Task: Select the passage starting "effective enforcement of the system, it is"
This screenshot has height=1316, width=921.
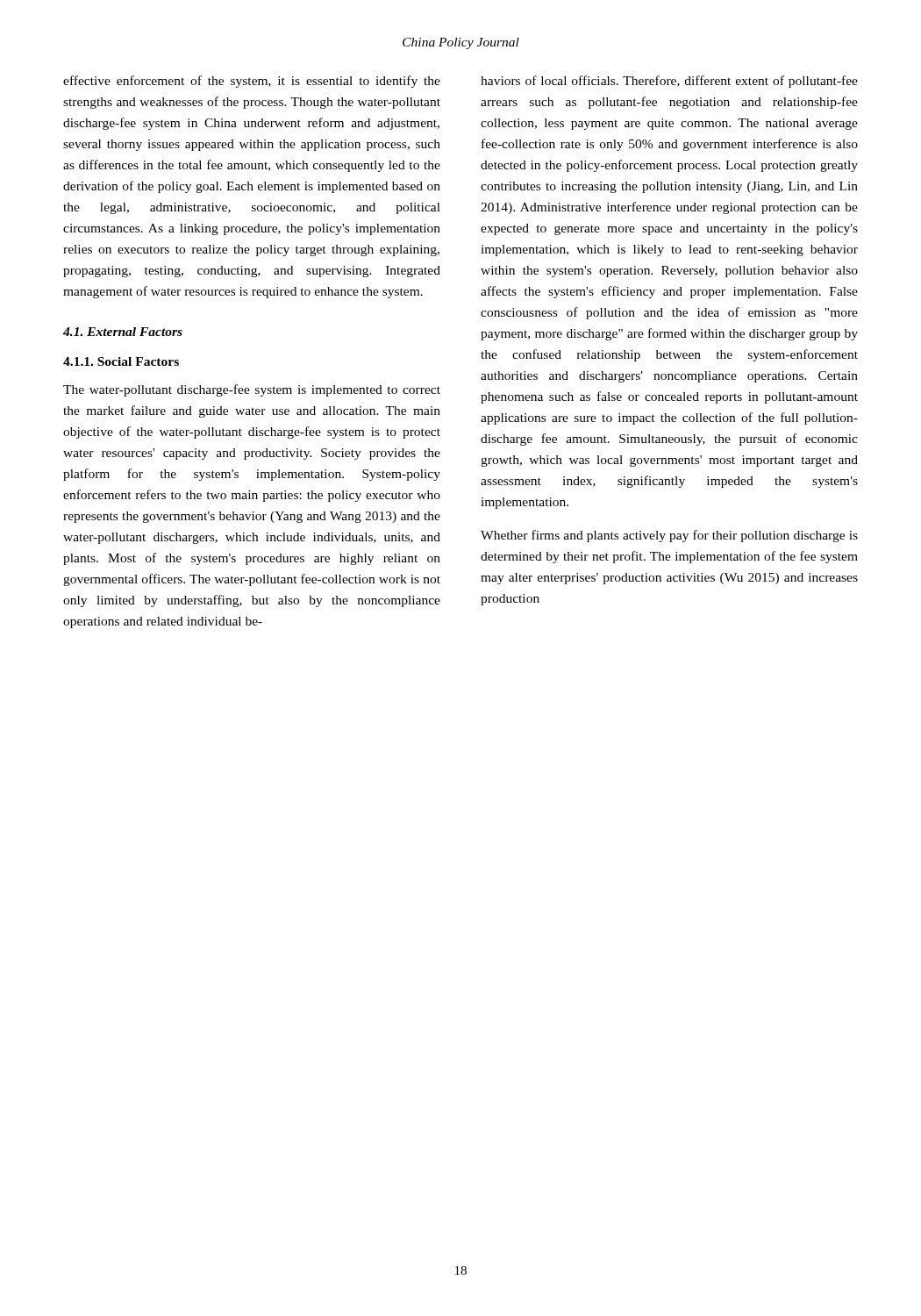Action: tap(252, 186)
